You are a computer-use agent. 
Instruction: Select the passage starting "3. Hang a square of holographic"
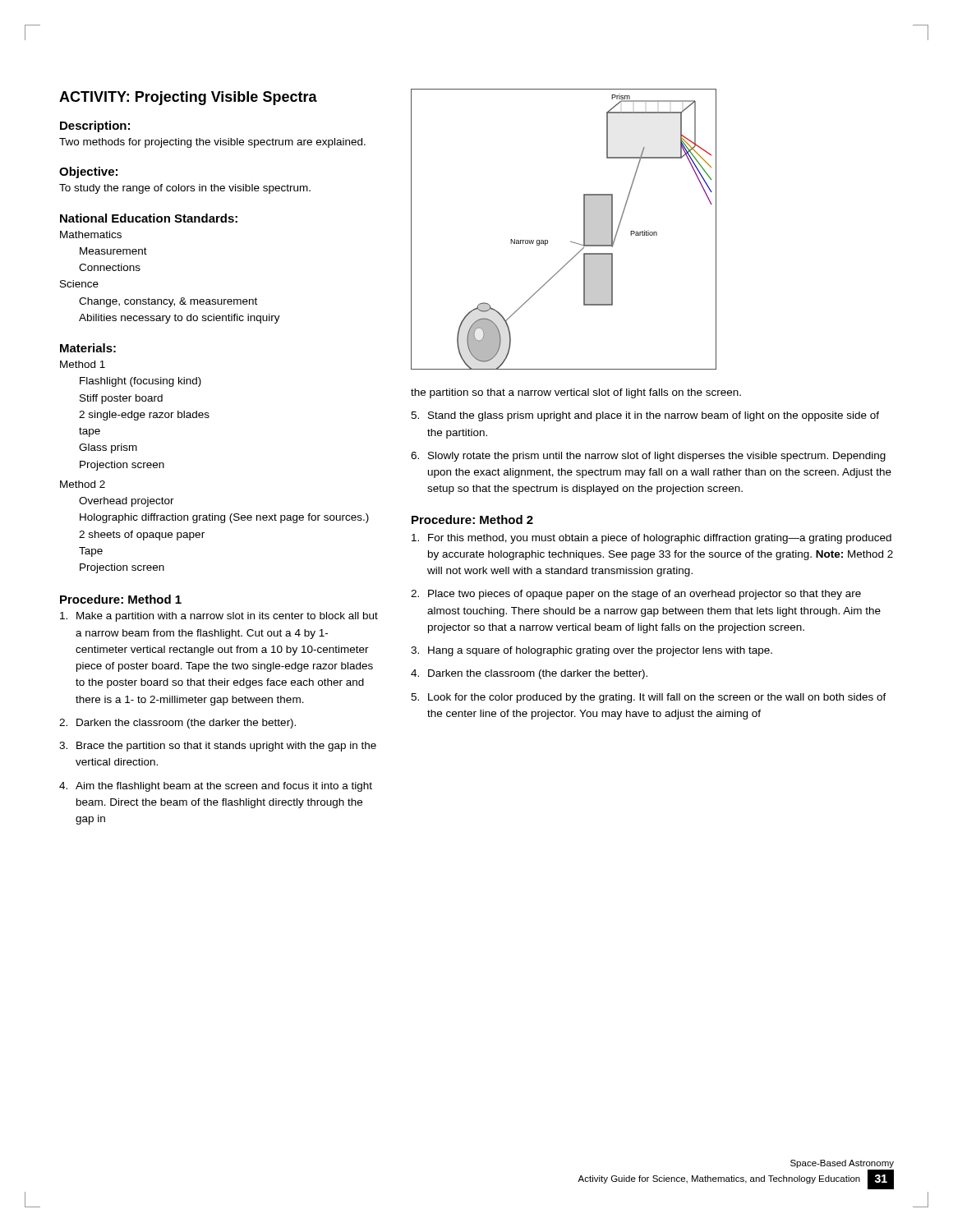[592, 651]
